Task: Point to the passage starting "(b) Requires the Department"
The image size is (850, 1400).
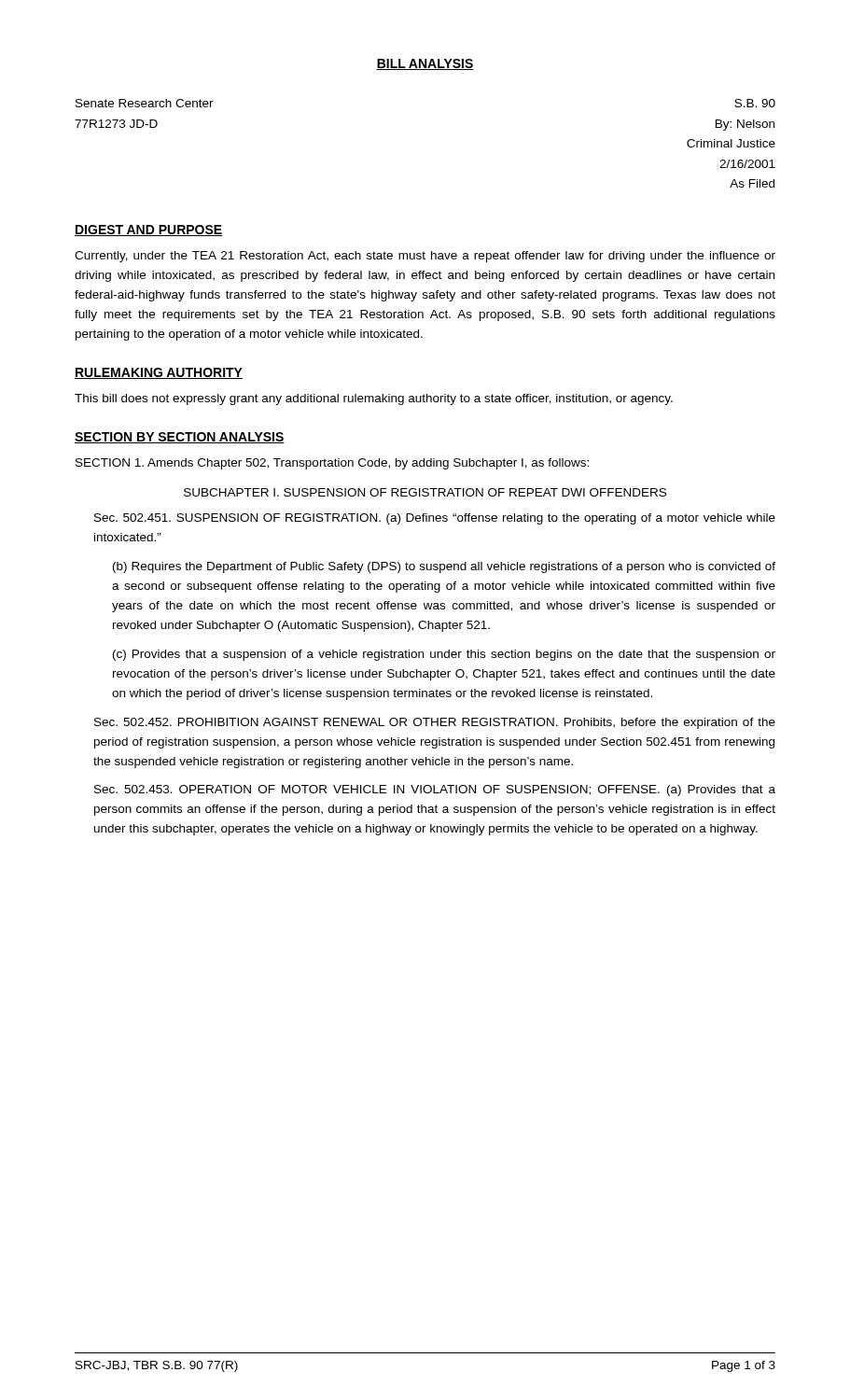Action: click(444, 596)
